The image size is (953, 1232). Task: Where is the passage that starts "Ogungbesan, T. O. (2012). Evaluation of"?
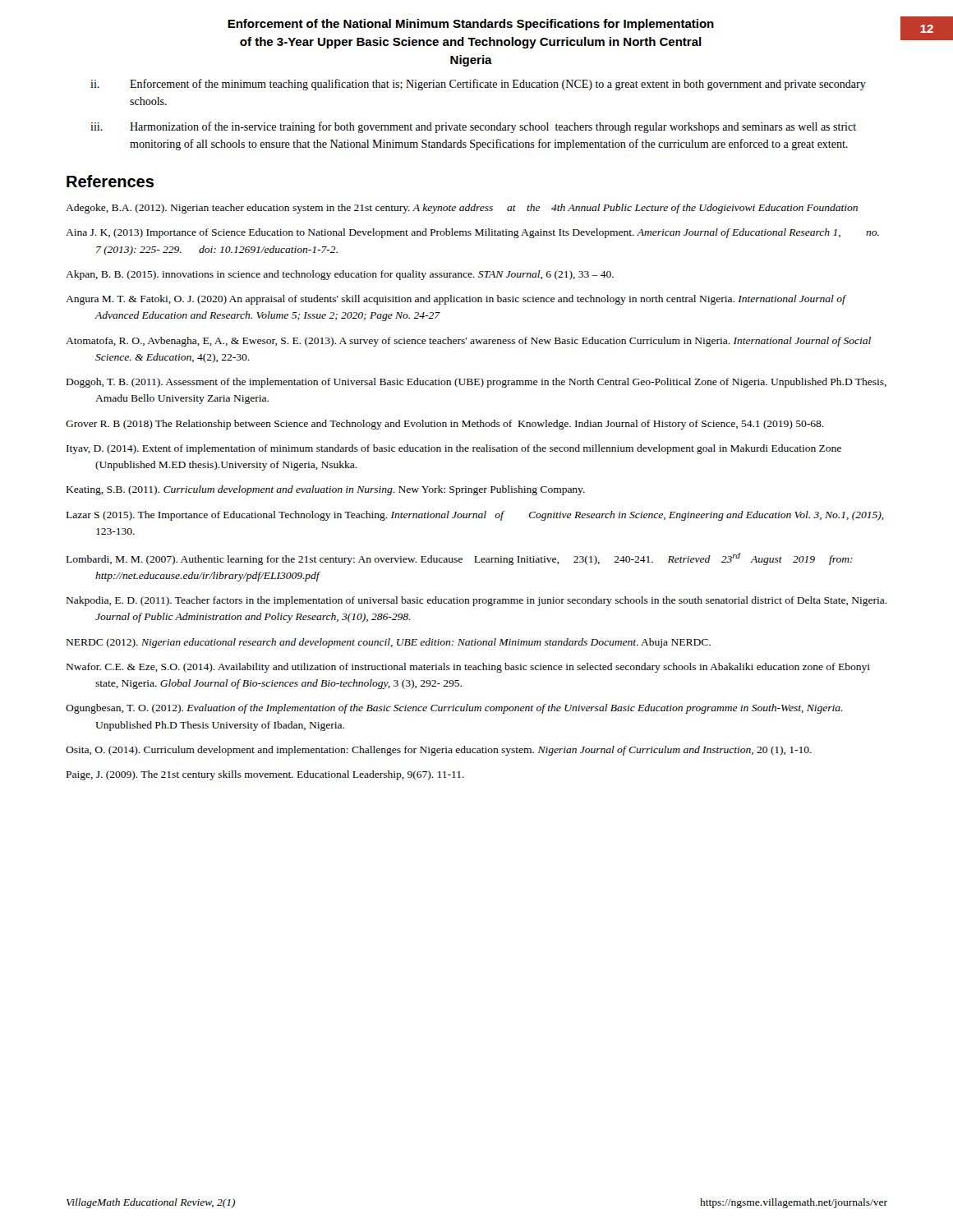tap(454, 716)
